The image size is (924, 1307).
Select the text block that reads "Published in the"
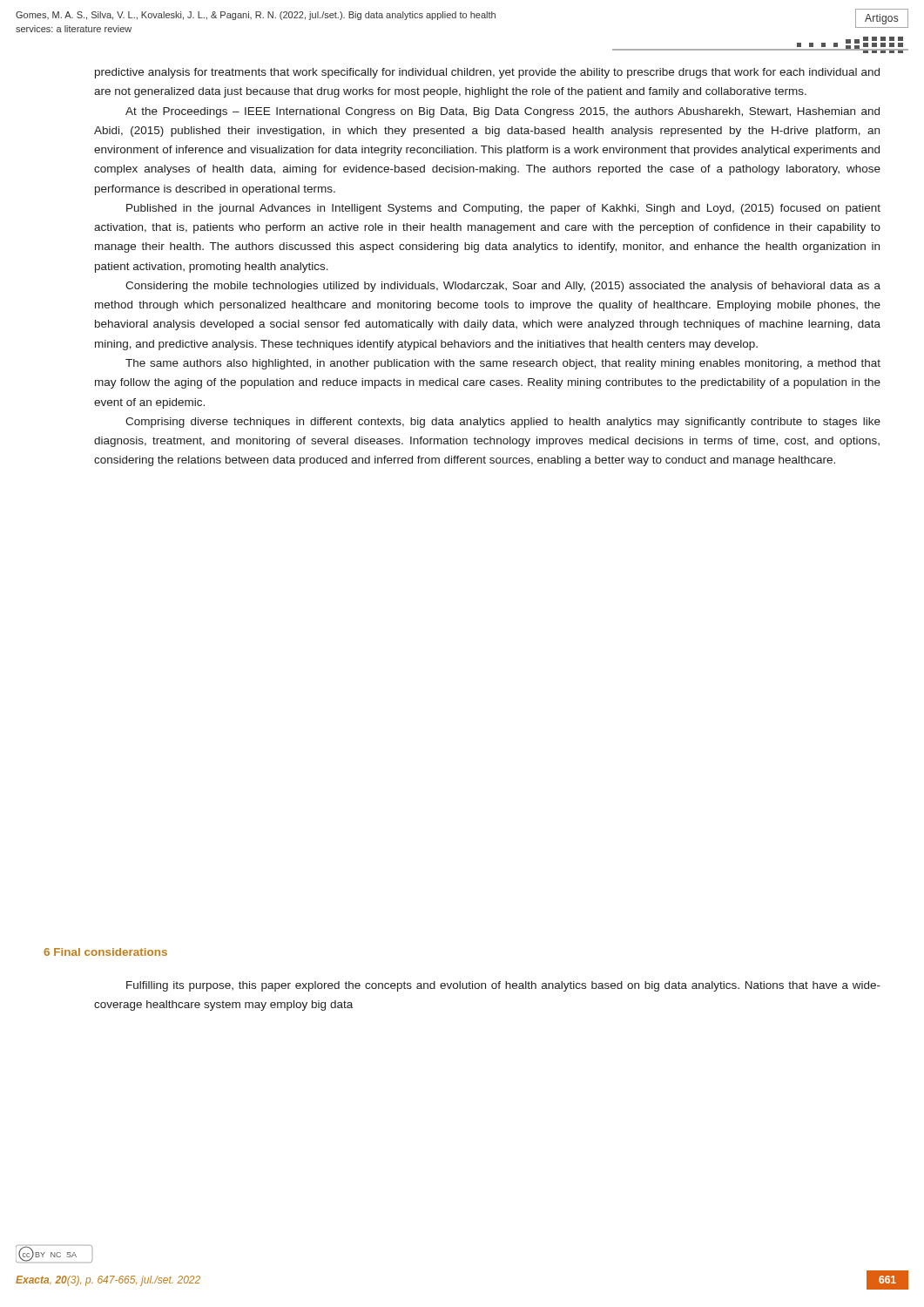pos(487,237)
